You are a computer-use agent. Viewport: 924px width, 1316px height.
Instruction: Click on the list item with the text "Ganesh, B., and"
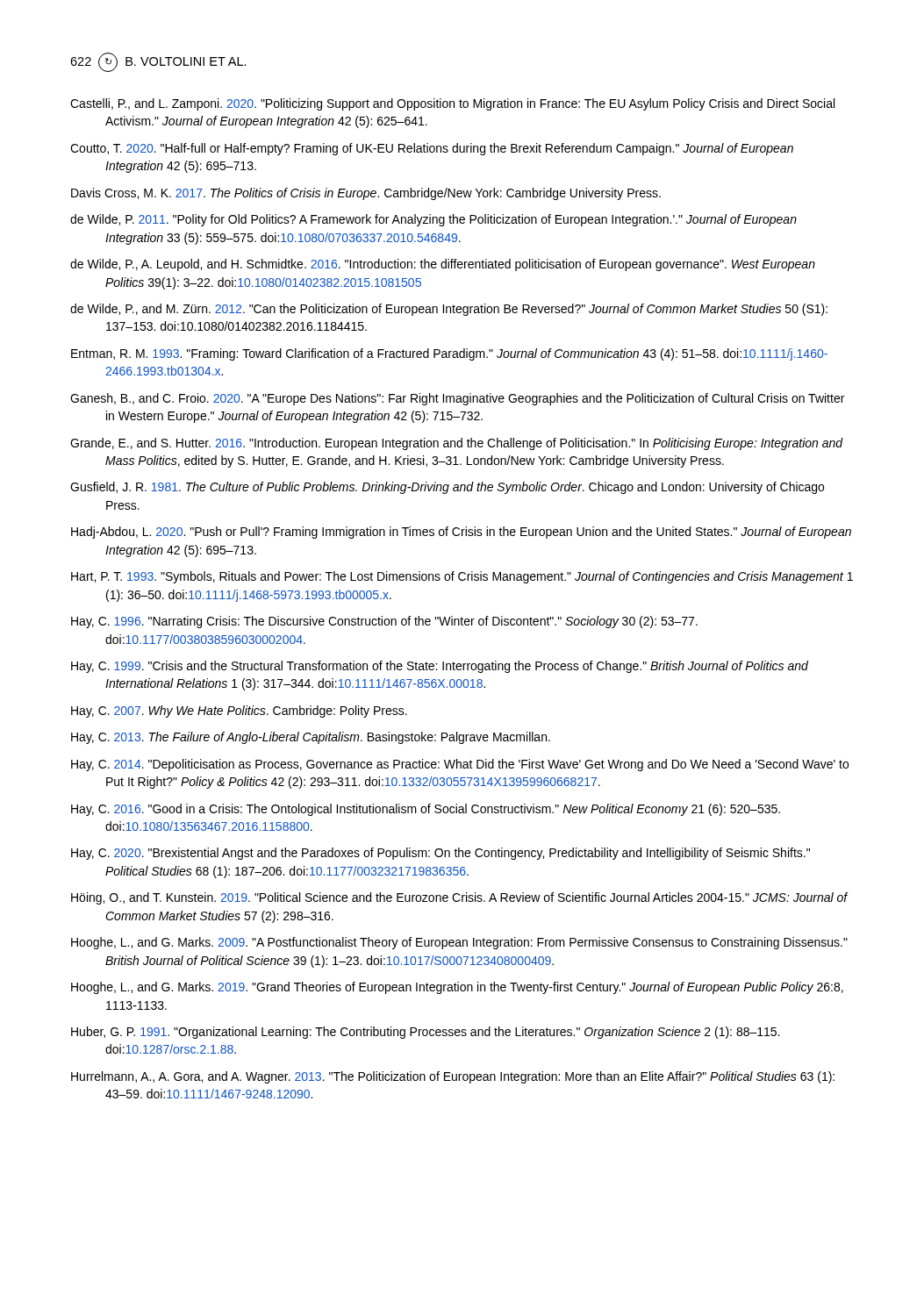(457, 407)
